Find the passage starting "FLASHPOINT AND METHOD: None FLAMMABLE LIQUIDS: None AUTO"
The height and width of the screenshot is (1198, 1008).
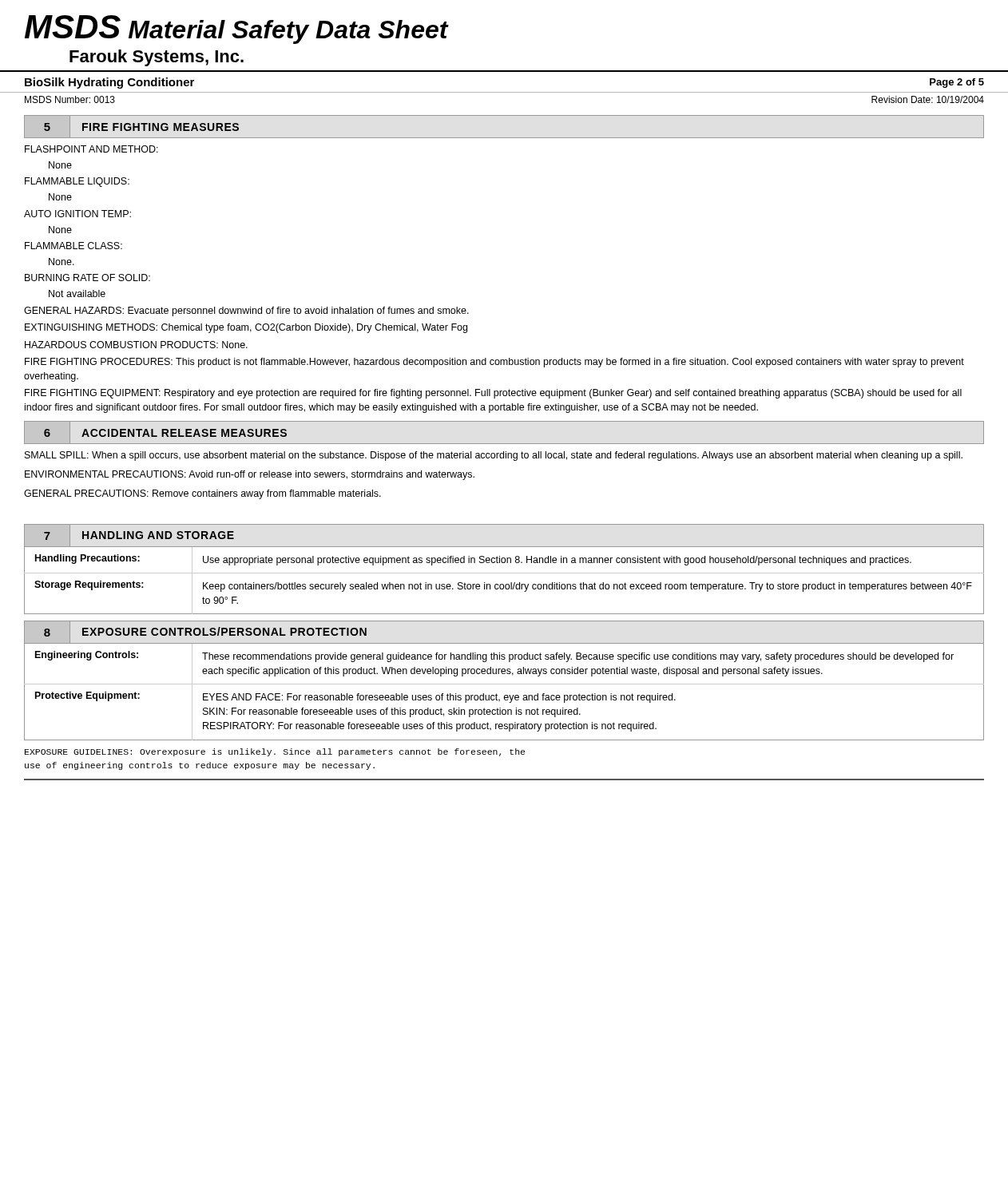coord(91,149)
